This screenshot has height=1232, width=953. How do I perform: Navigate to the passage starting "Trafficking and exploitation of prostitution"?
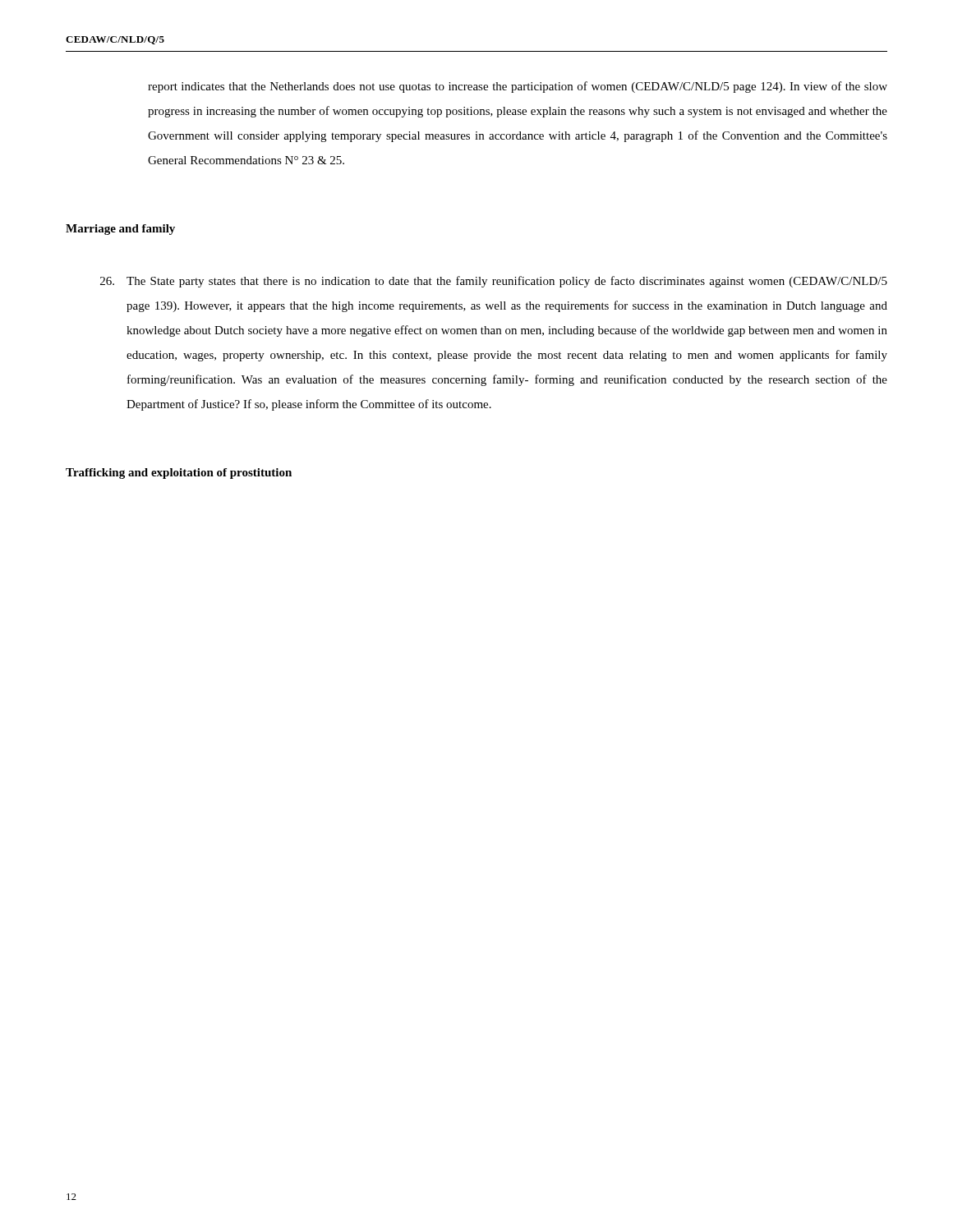(x=179, y=472)
